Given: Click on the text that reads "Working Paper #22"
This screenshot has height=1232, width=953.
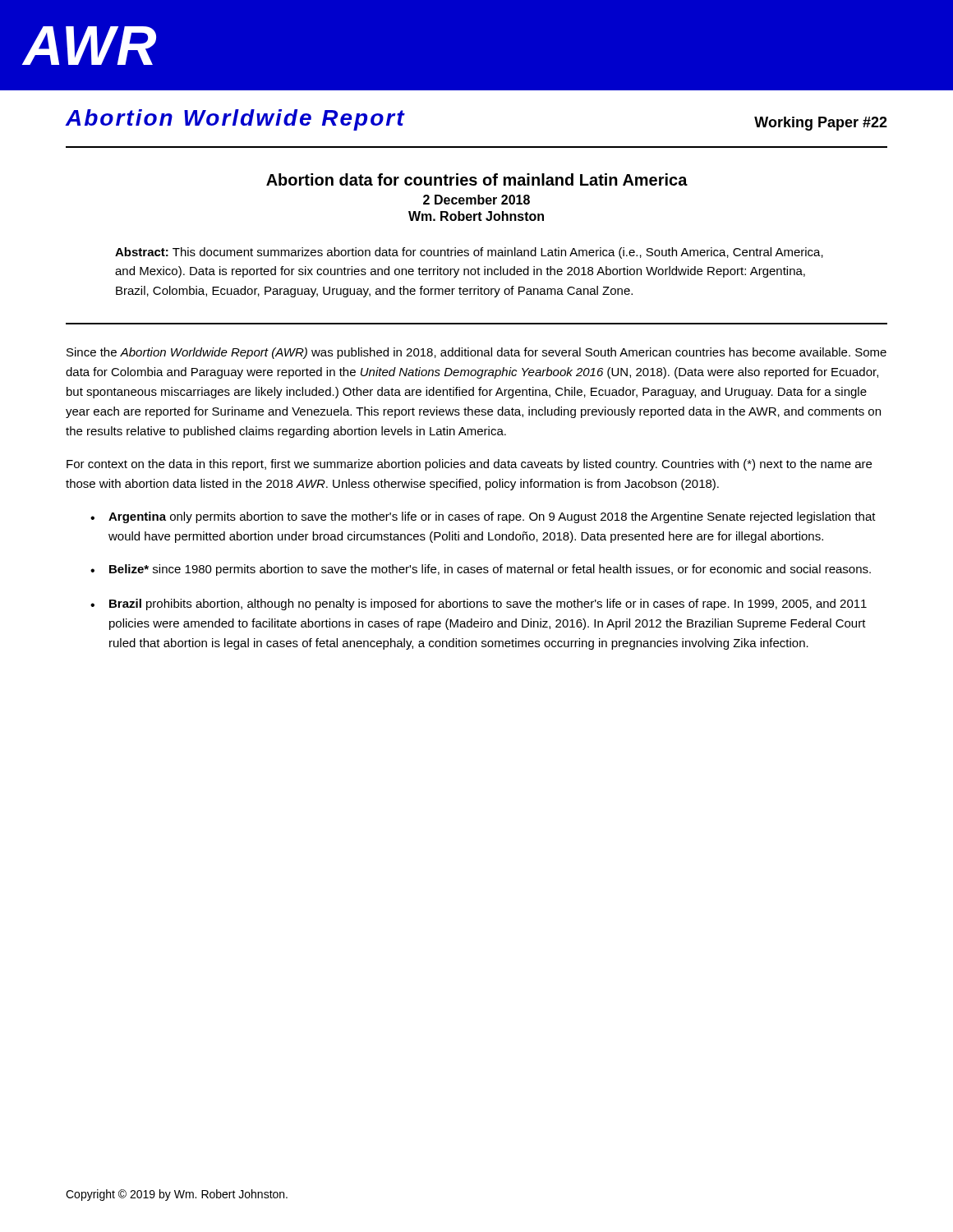Looking at the screenshot, I should click(x=821, y=123).
